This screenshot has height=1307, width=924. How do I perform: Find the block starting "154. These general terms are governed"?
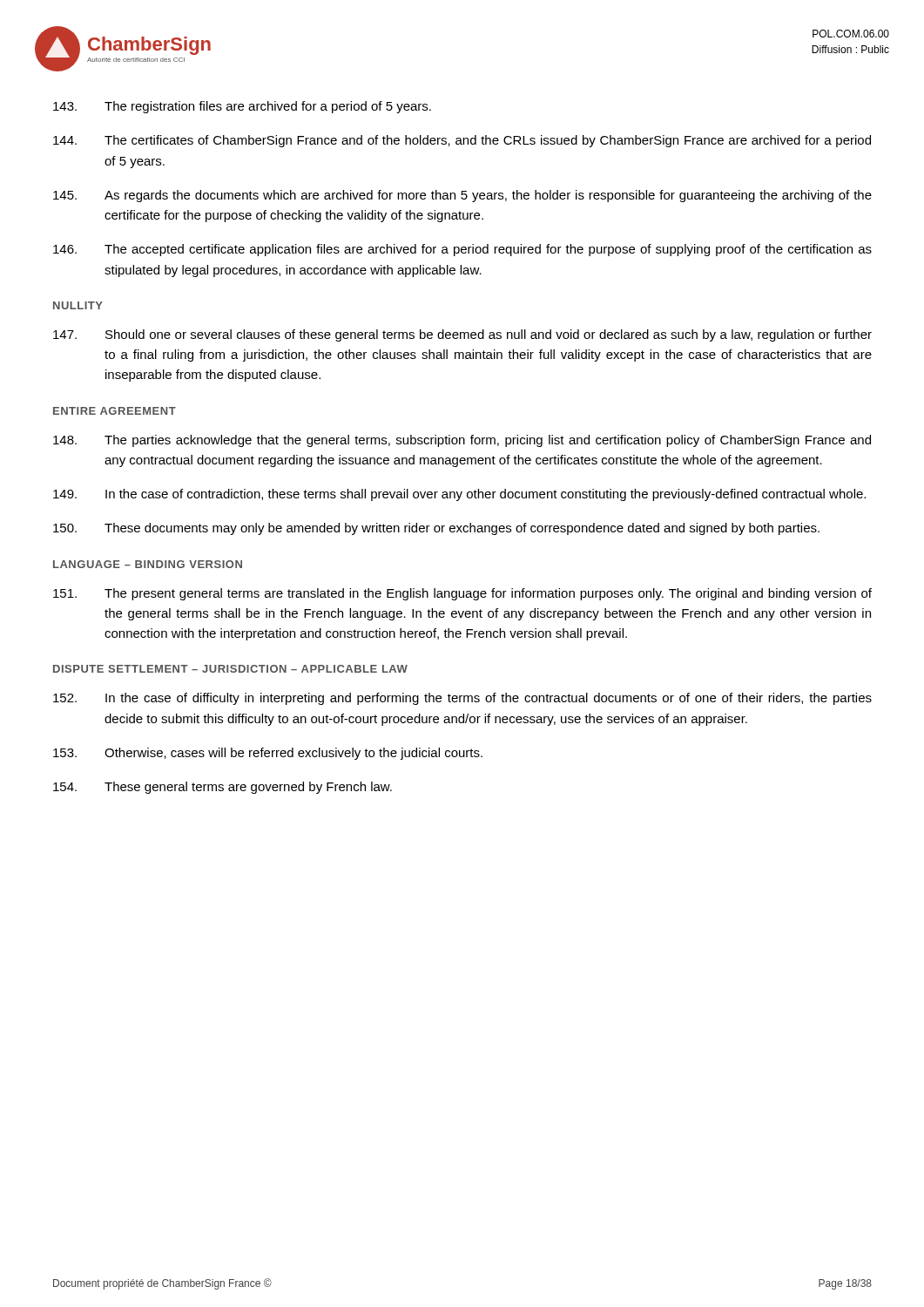pos(223,788)
